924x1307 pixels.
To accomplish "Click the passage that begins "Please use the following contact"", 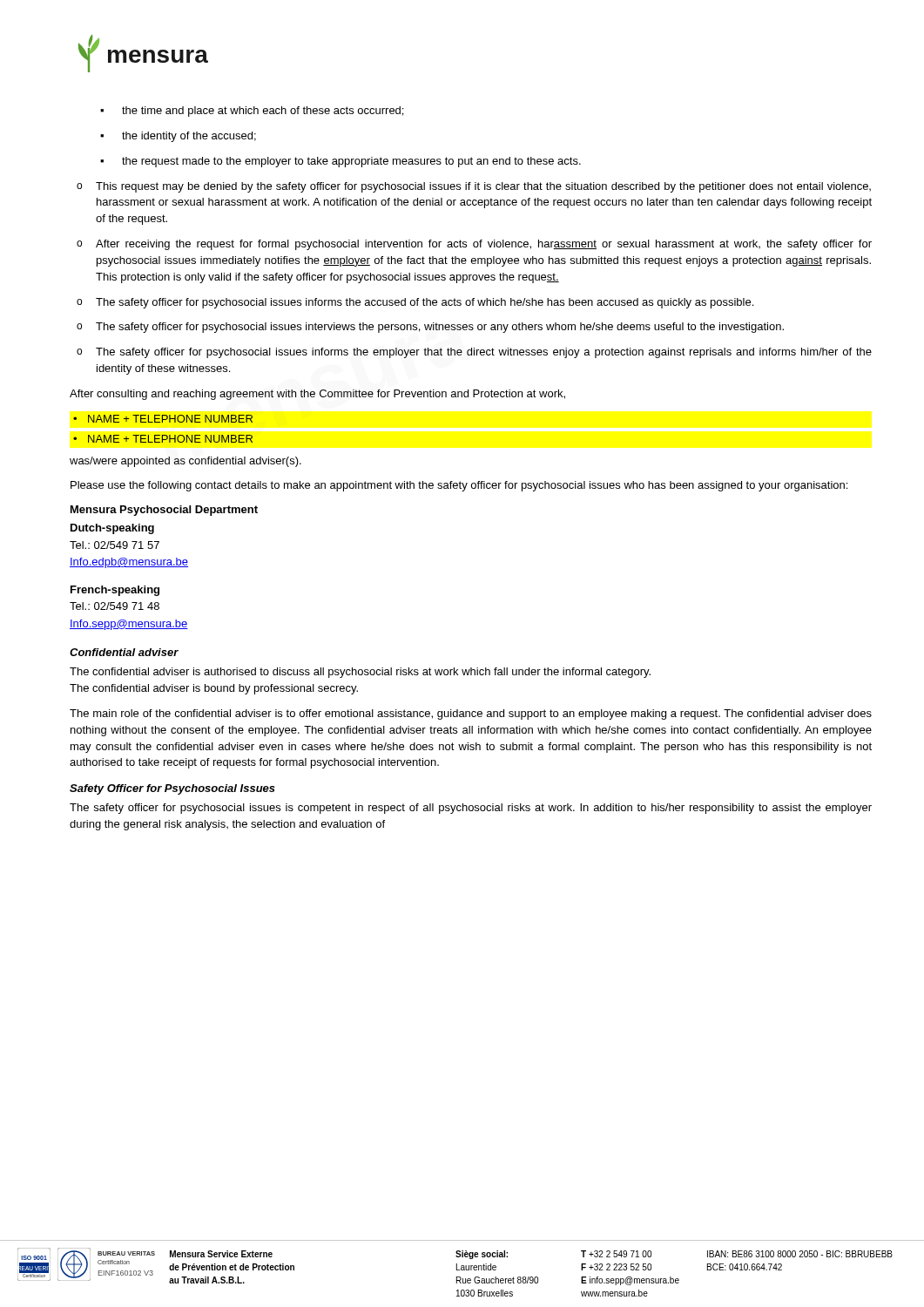I will coord(459,485).
